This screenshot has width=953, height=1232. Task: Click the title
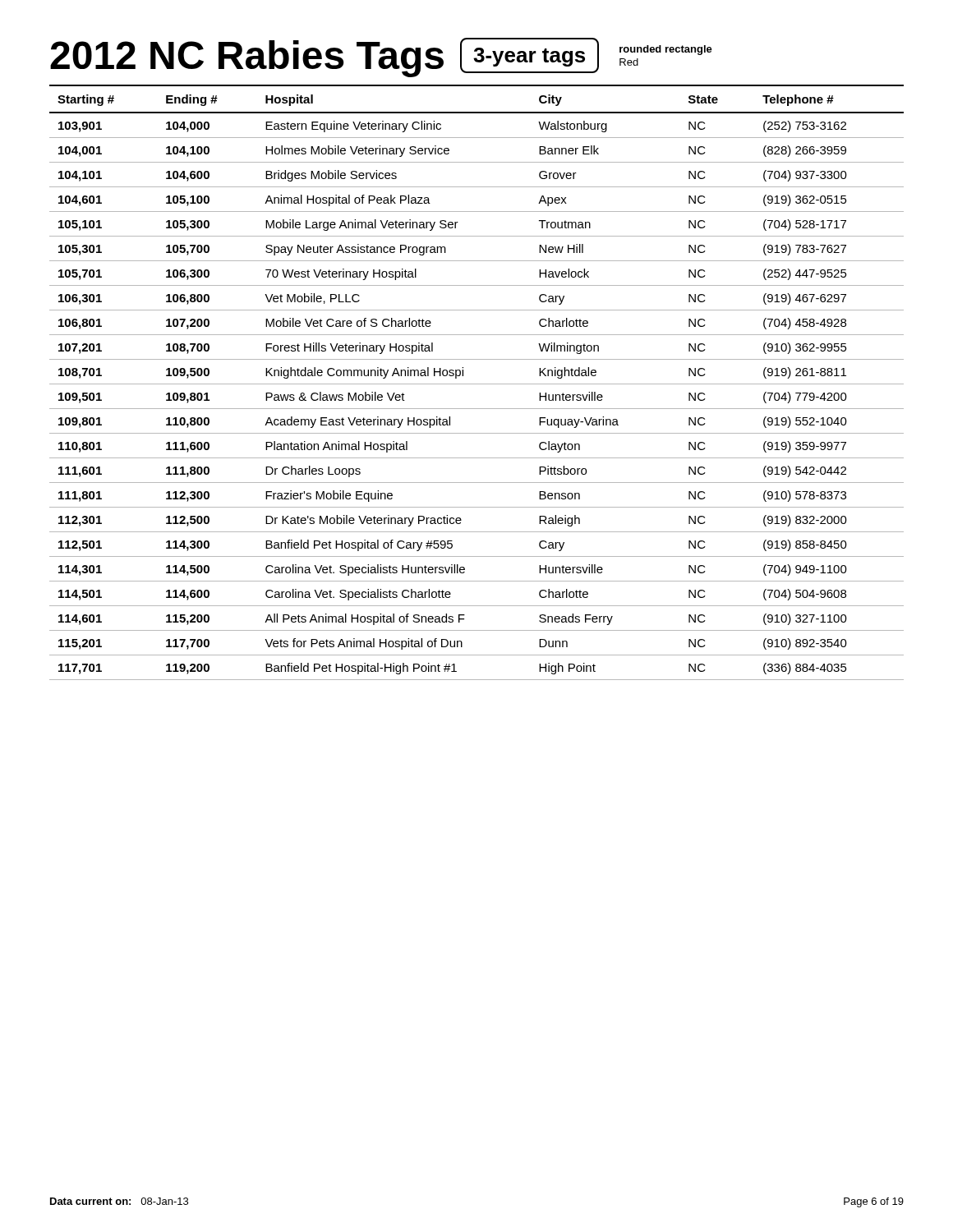(381, 55)
